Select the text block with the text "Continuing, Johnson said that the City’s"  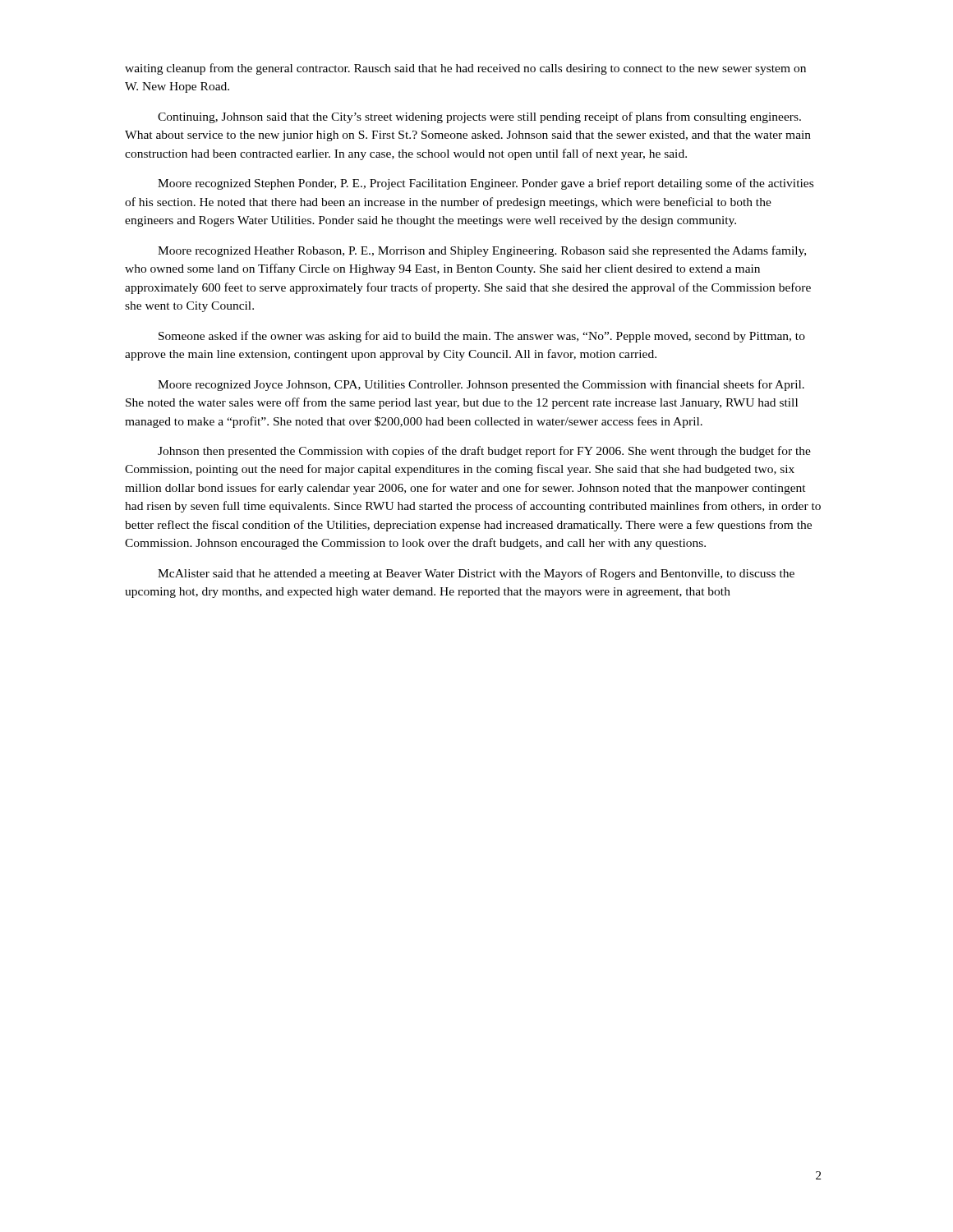pyautogui.click(x=473, y=135)
